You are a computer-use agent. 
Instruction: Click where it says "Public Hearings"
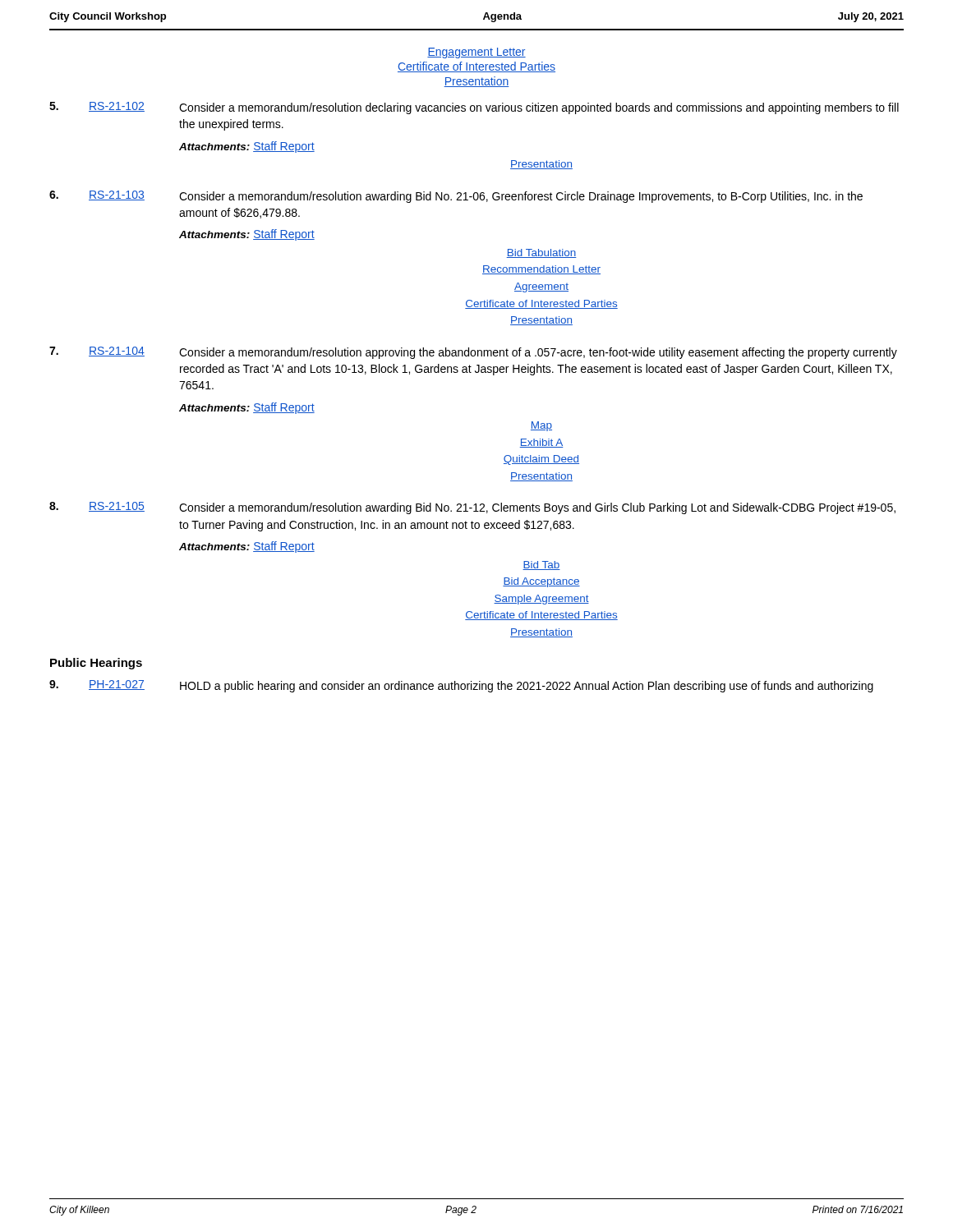pos(96,663)
